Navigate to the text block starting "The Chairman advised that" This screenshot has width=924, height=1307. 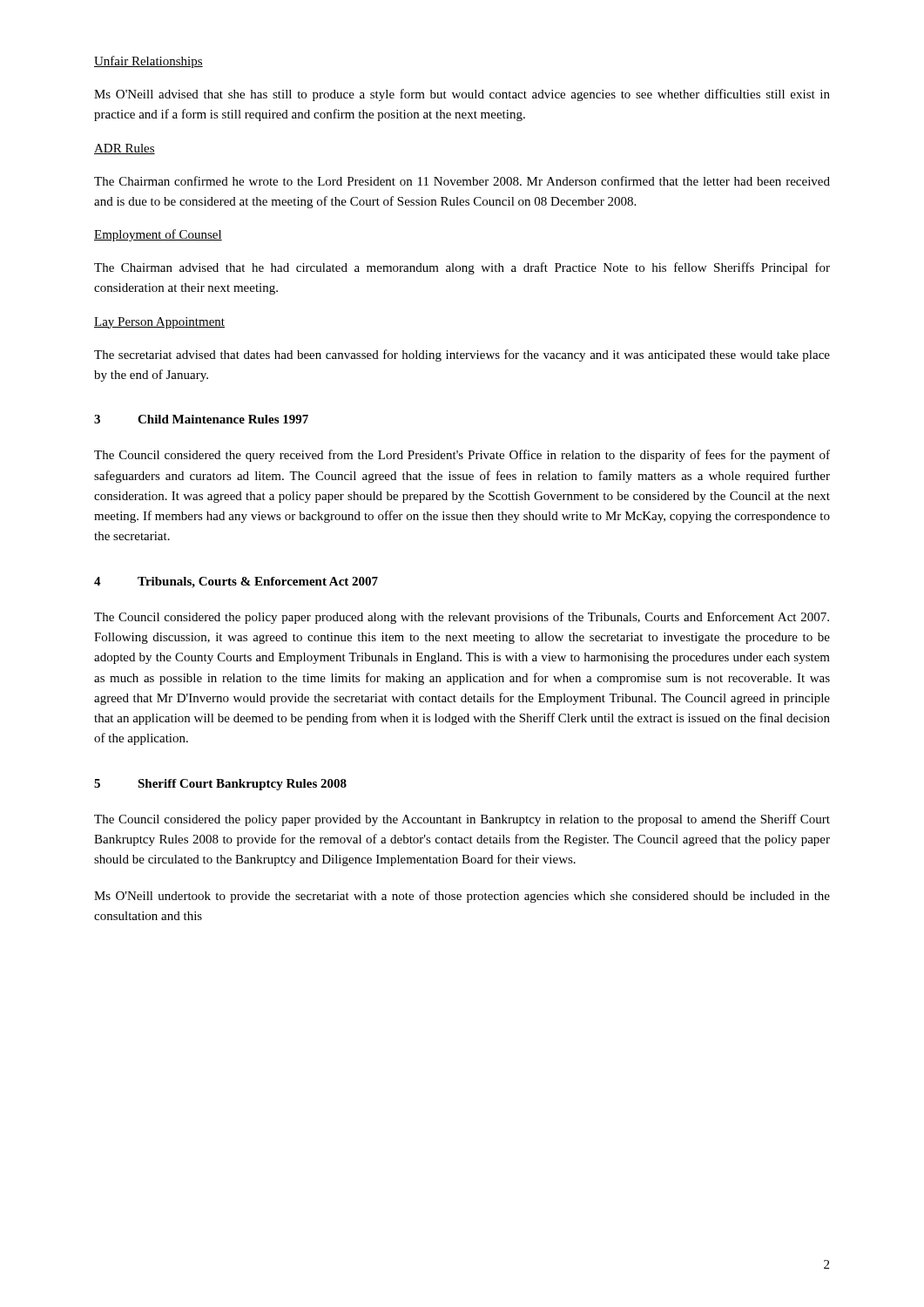click(462, 278)
